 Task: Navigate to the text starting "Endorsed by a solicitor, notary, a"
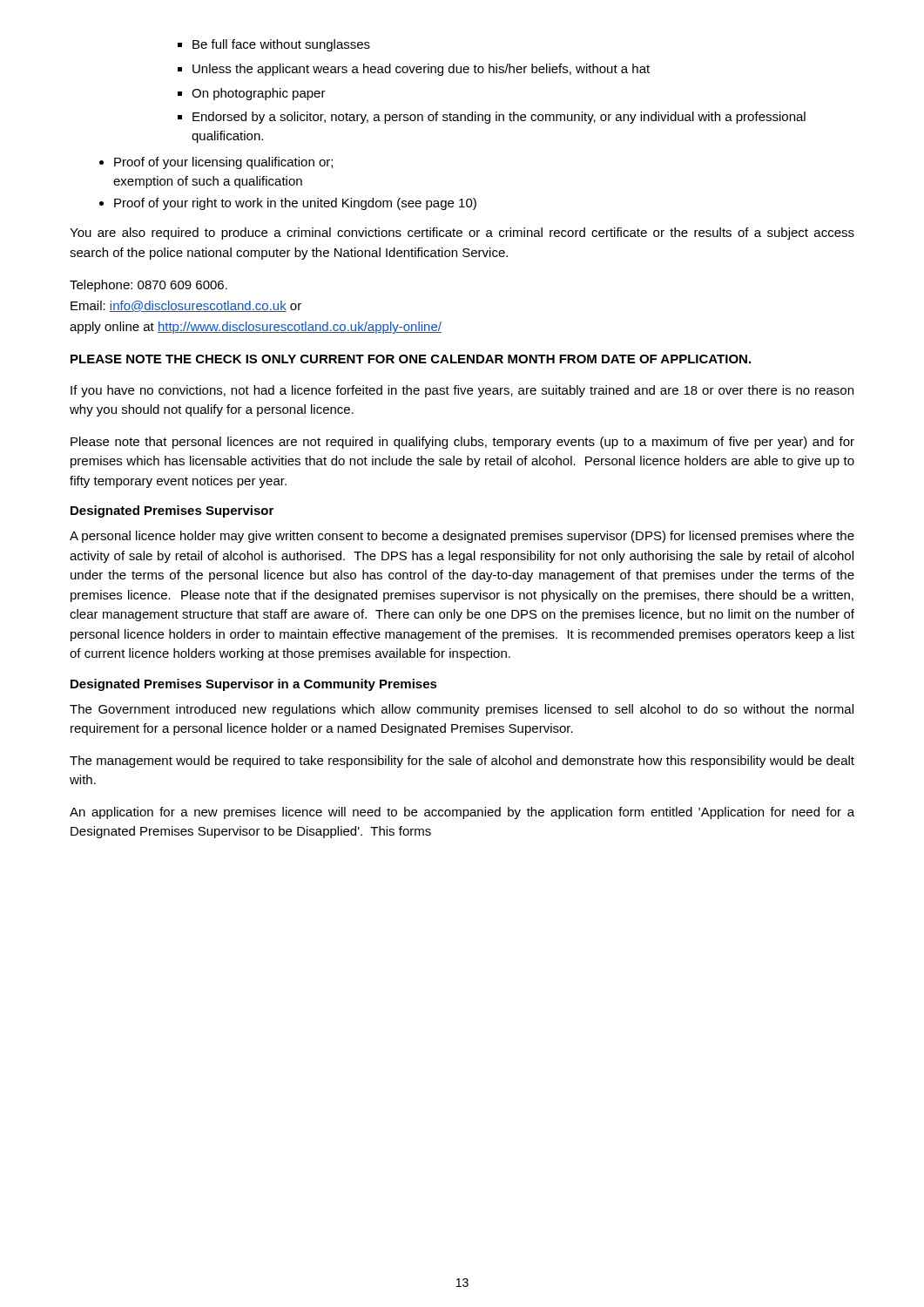(523, 126)
